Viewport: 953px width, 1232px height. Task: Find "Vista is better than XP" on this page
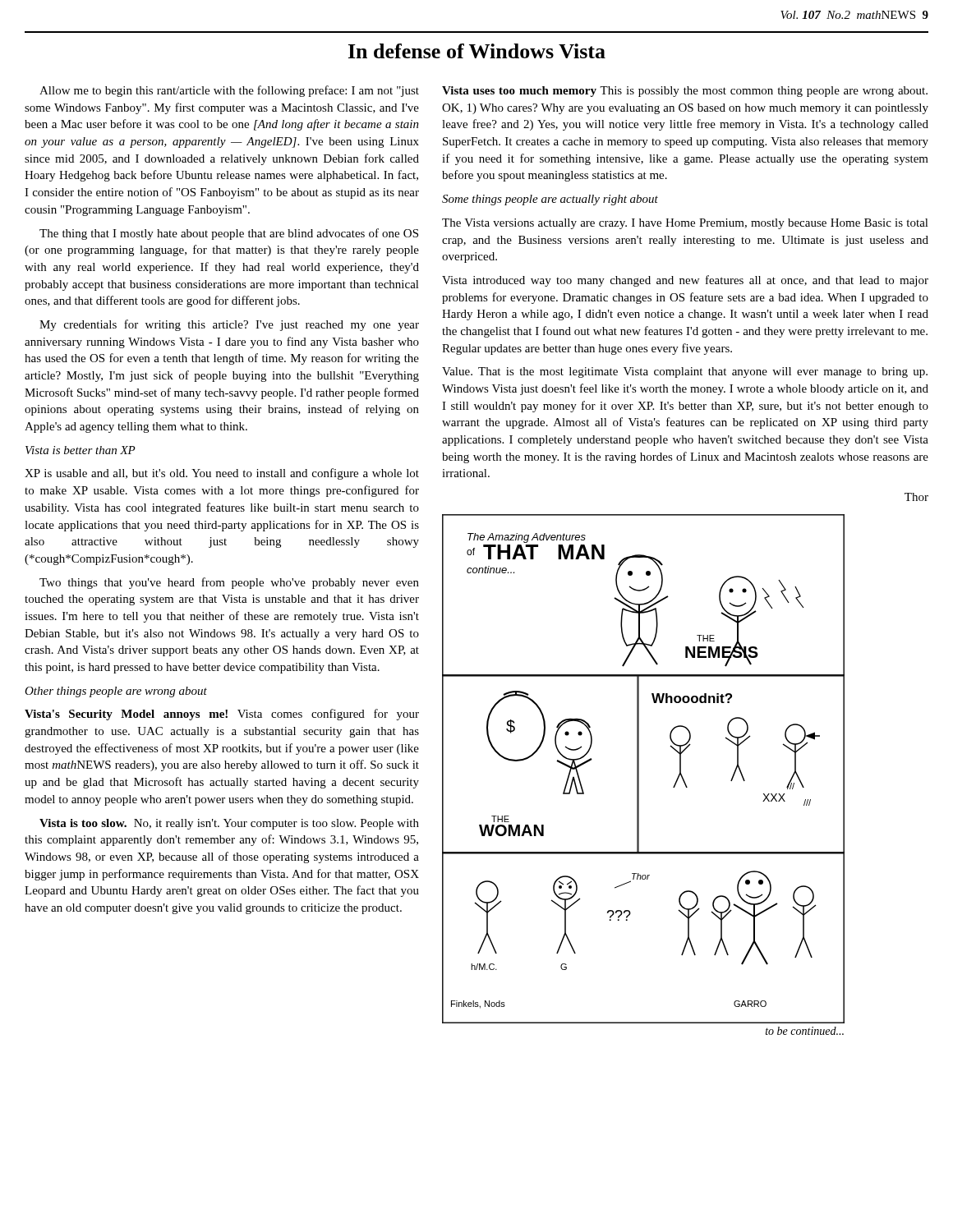pos(81,450)
